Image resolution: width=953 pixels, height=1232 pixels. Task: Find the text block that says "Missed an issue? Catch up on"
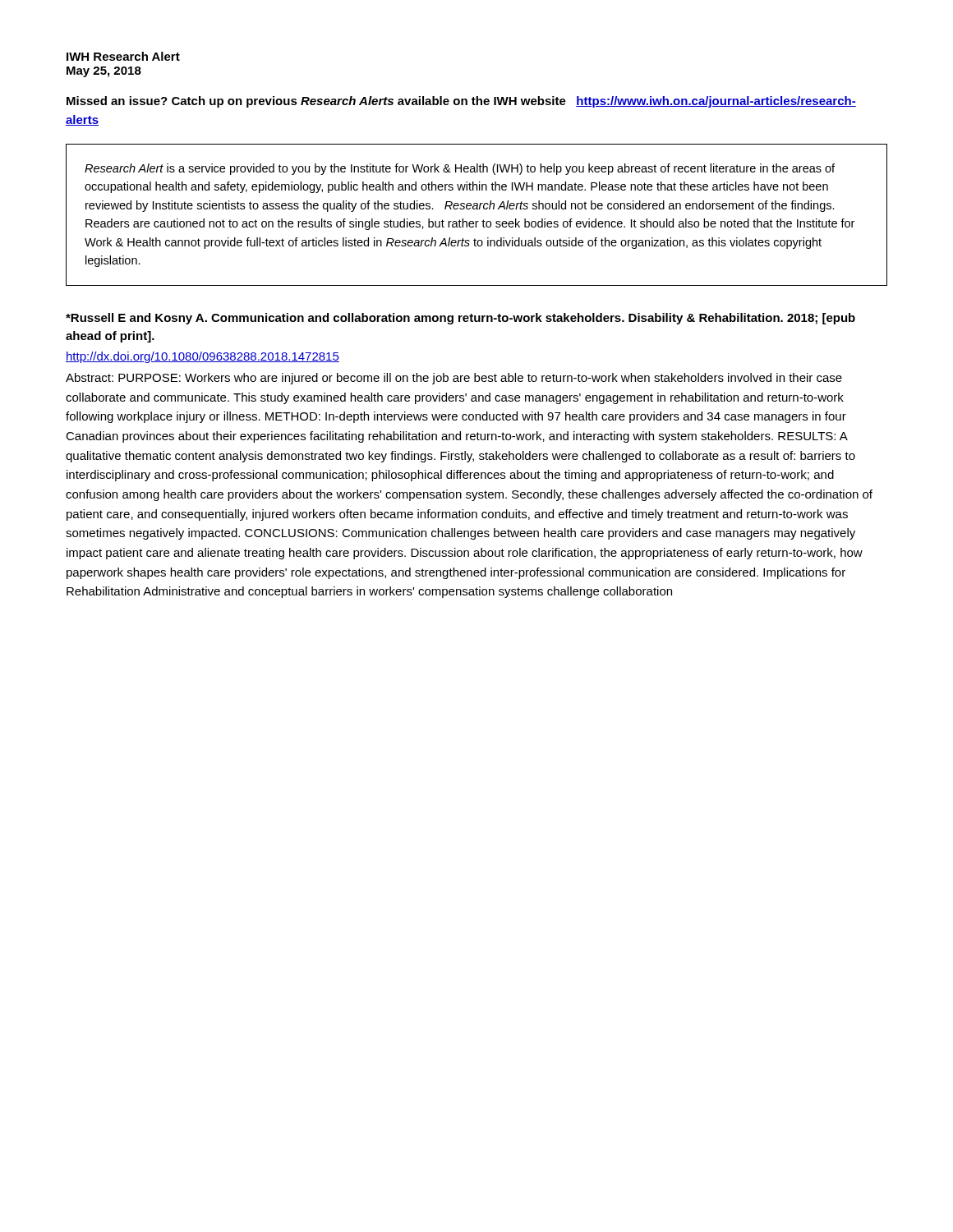[461, 110]
